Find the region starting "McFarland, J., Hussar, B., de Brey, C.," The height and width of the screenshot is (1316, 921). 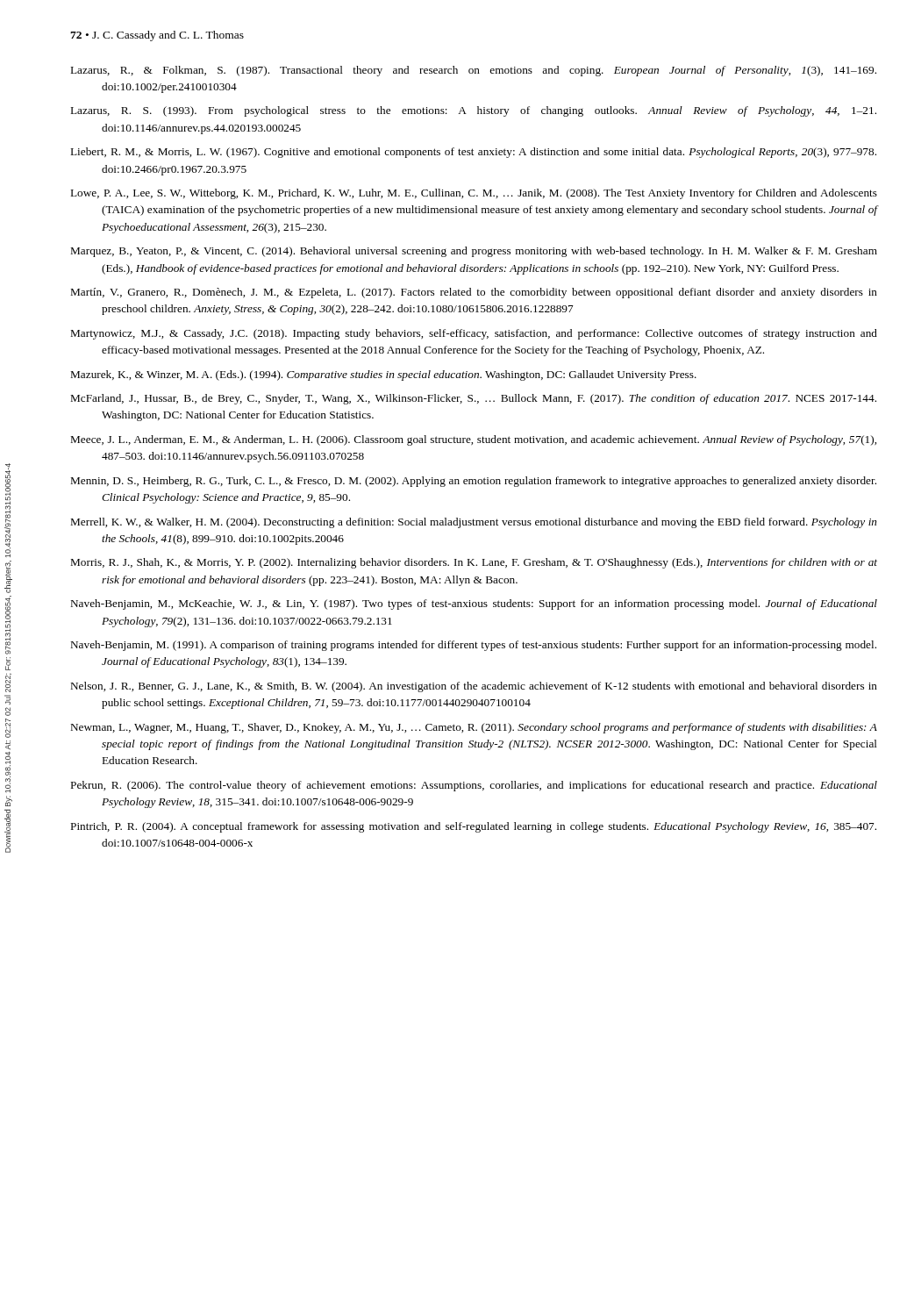(474, 406)
